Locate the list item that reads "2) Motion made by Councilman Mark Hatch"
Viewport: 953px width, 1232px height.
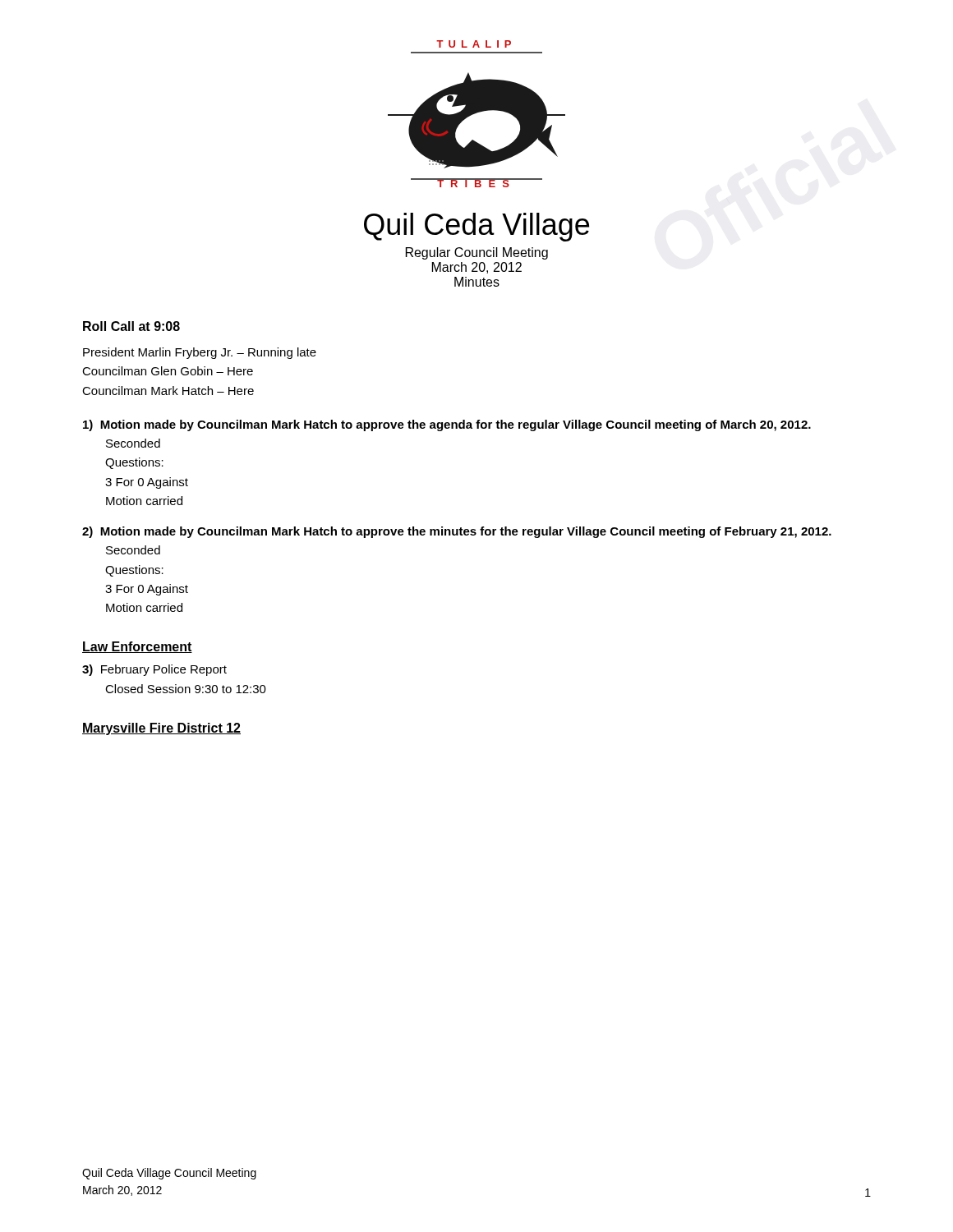(x=457, y=532)
